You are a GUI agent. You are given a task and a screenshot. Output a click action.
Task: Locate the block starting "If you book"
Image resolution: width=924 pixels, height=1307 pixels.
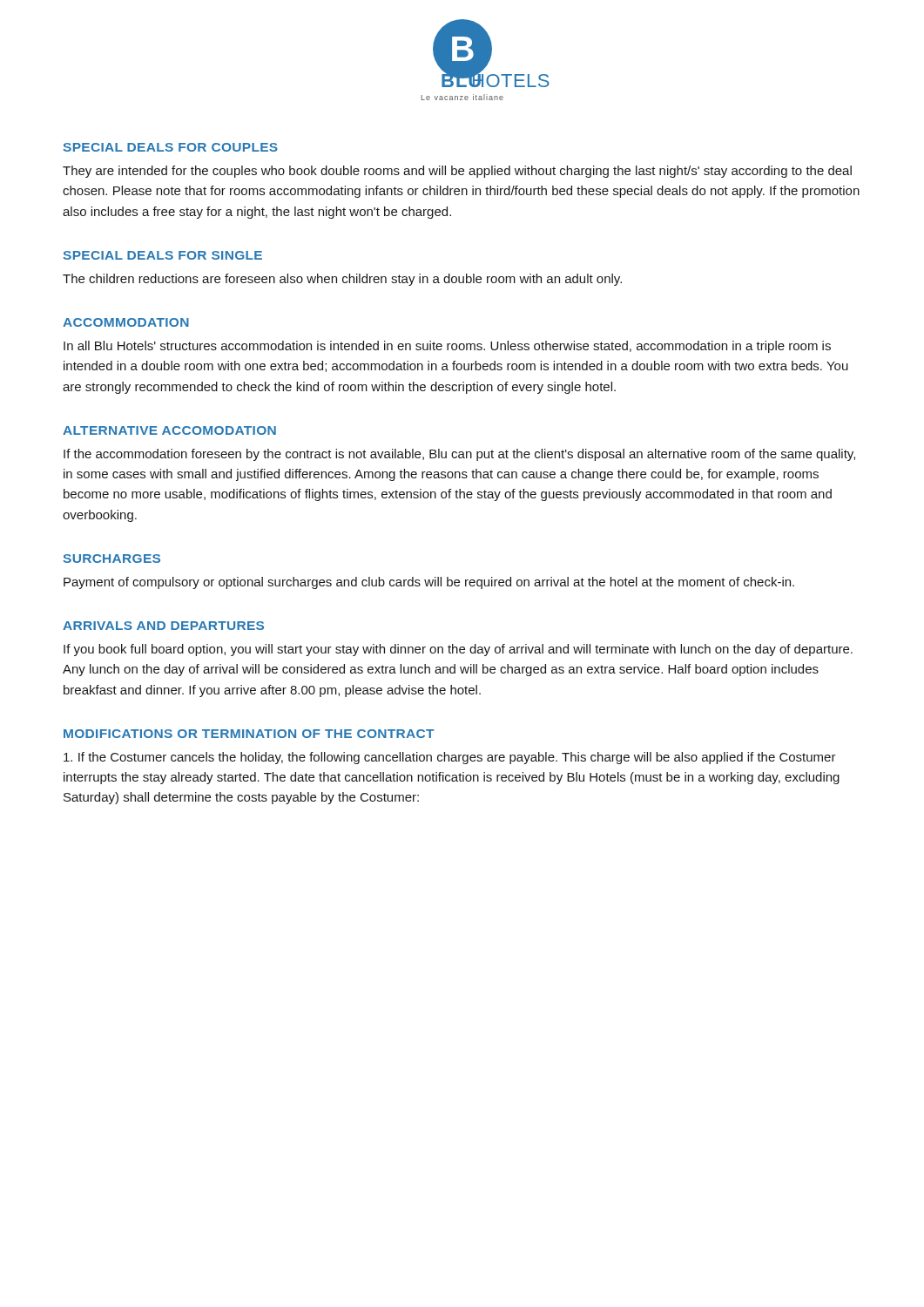[458, 669]
